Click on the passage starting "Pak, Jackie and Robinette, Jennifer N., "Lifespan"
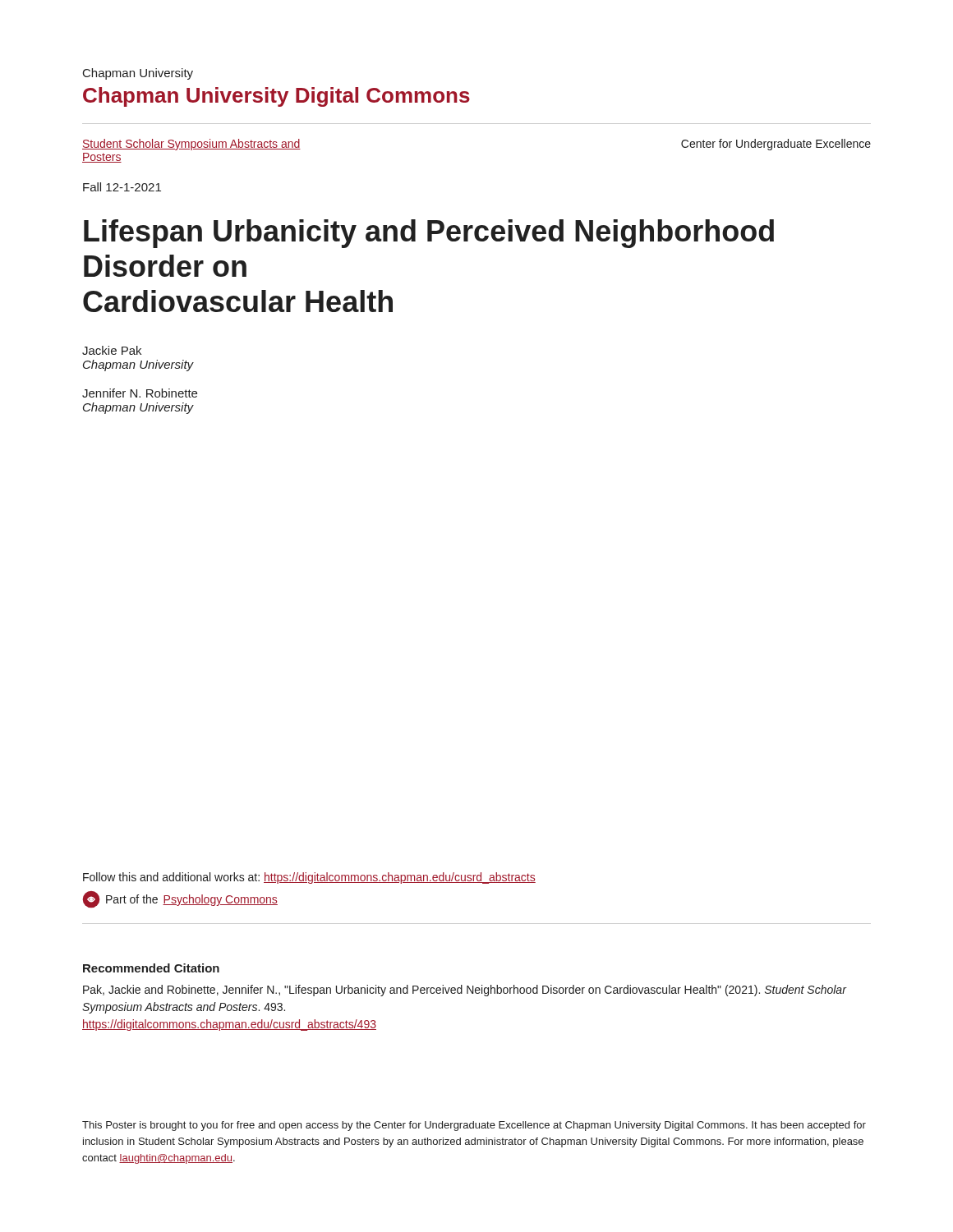Viewport: 953px width, 1232px height. (465, 991)
